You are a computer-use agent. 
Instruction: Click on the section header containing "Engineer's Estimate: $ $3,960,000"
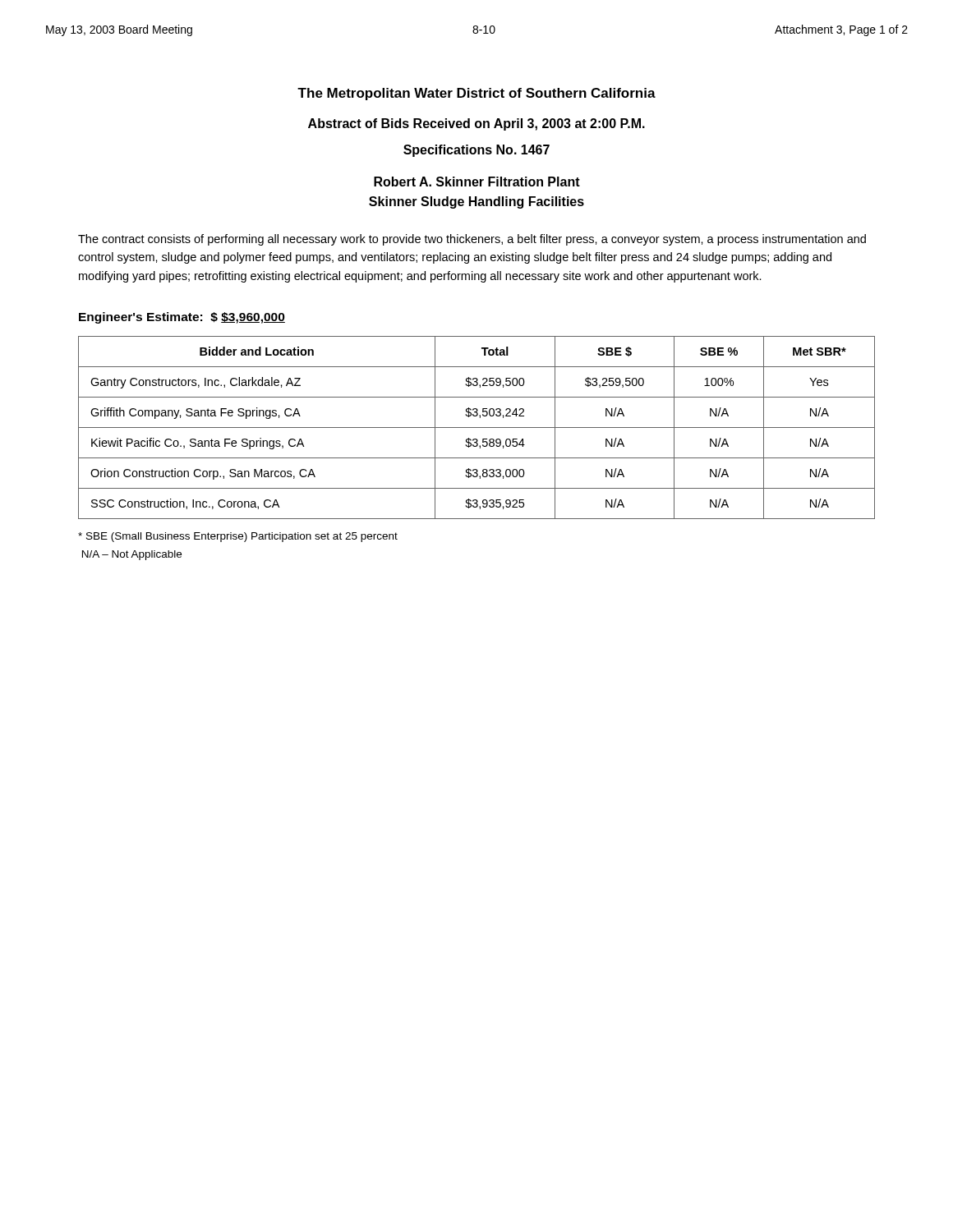coord(181,317)
